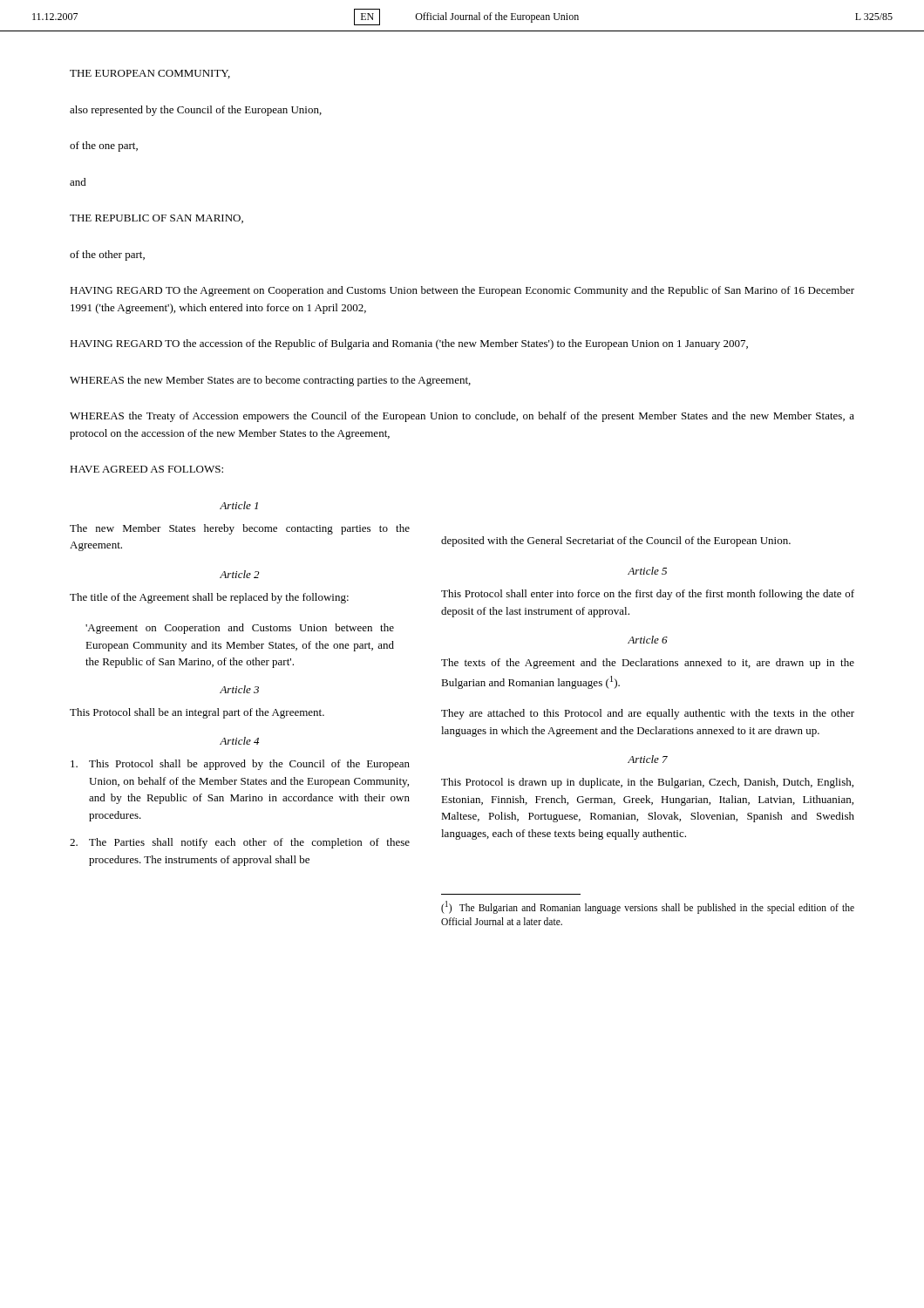The height and width of the screenshot is (1308, 924).
Task: Locate the block of text that opens with "'Agreement on Cooperation and Customs Union between the"
Action: tap(240, 644)
